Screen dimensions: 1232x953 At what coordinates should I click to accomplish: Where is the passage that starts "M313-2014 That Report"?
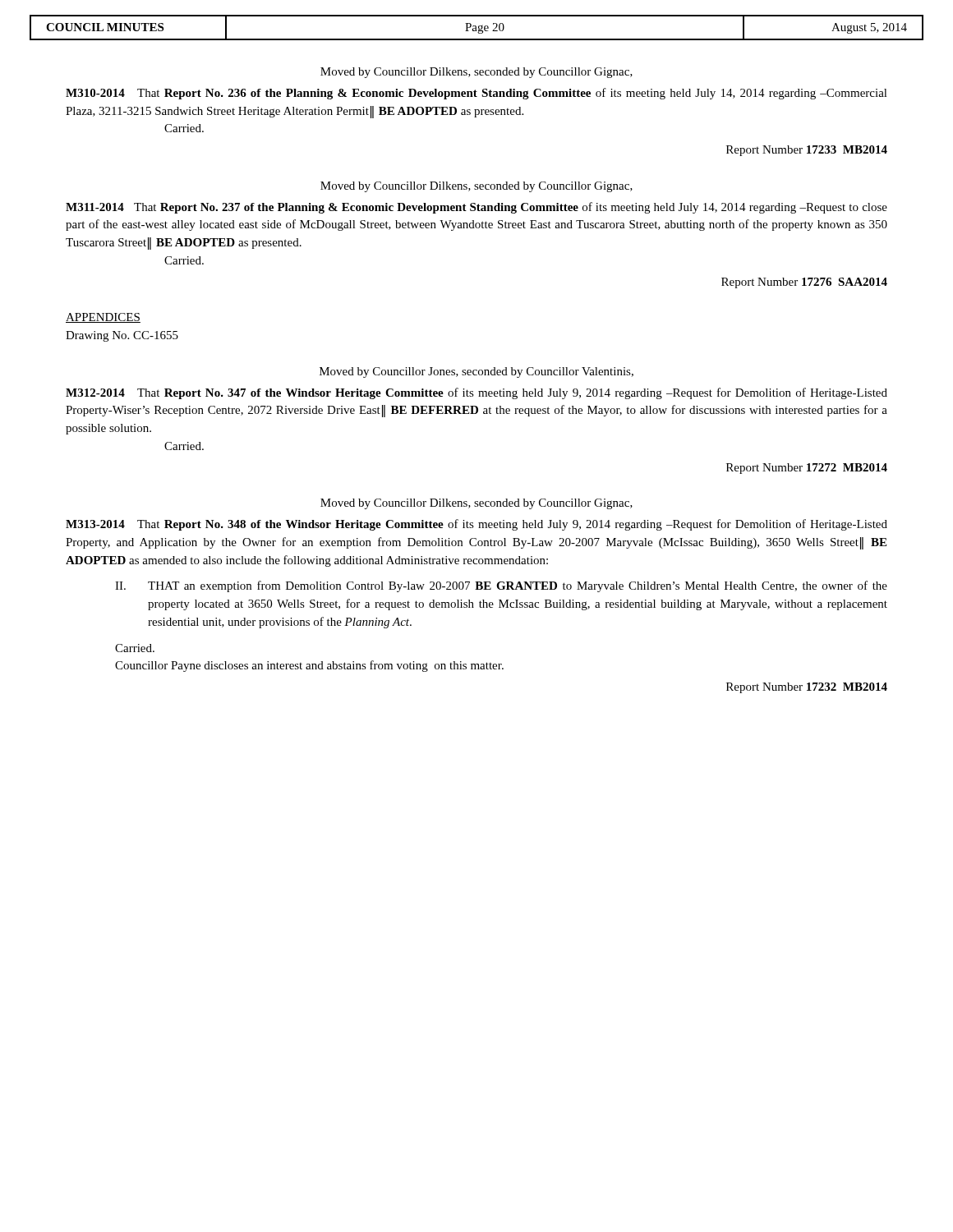476,542
